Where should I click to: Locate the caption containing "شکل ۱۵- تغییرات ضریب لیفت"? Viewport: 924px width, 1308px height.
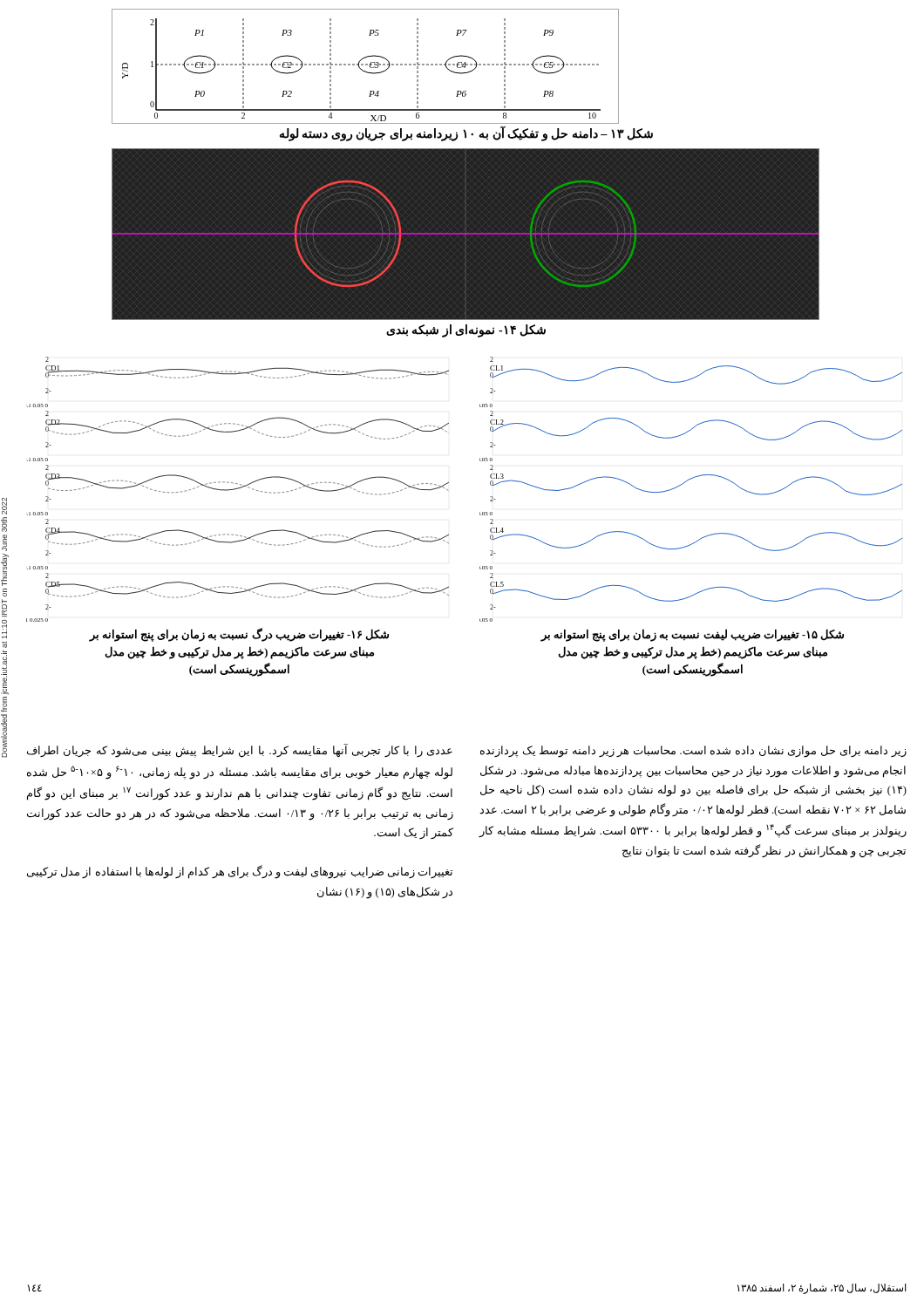[693, 652]
